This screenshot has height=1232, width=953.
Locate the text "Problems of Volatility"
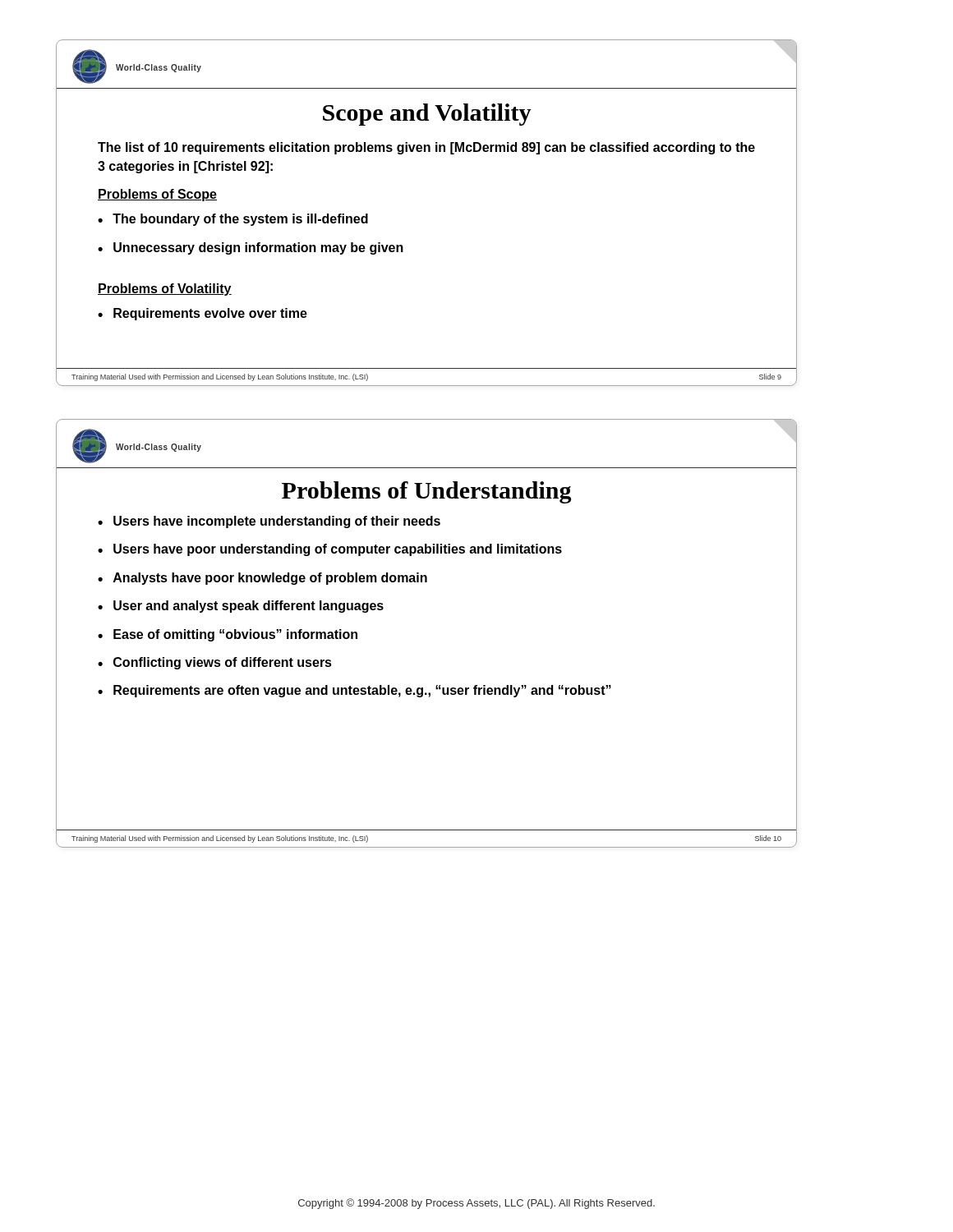pos(164,289)
